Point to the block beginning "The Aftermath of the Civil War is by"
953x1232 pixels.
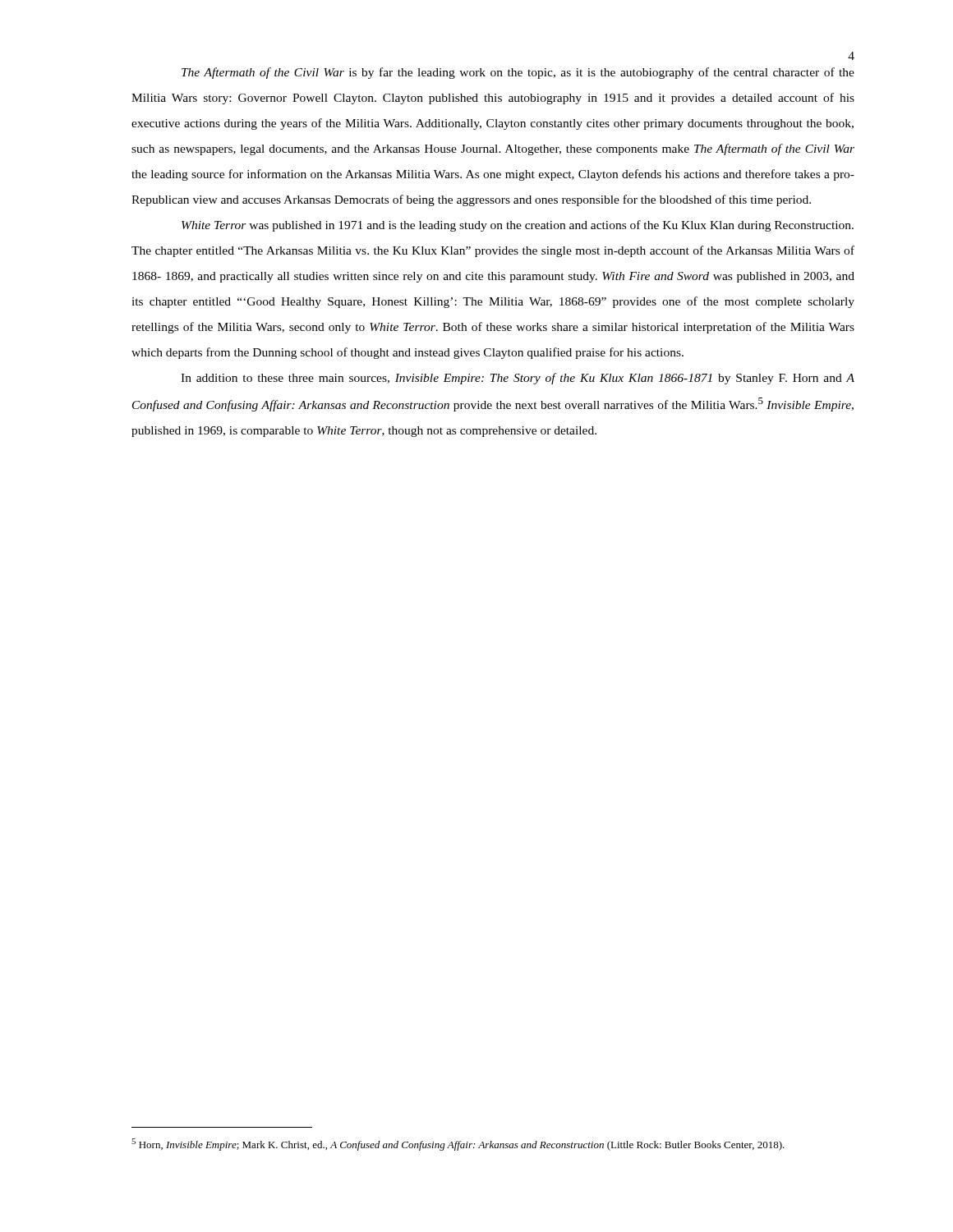click(493, 136)
